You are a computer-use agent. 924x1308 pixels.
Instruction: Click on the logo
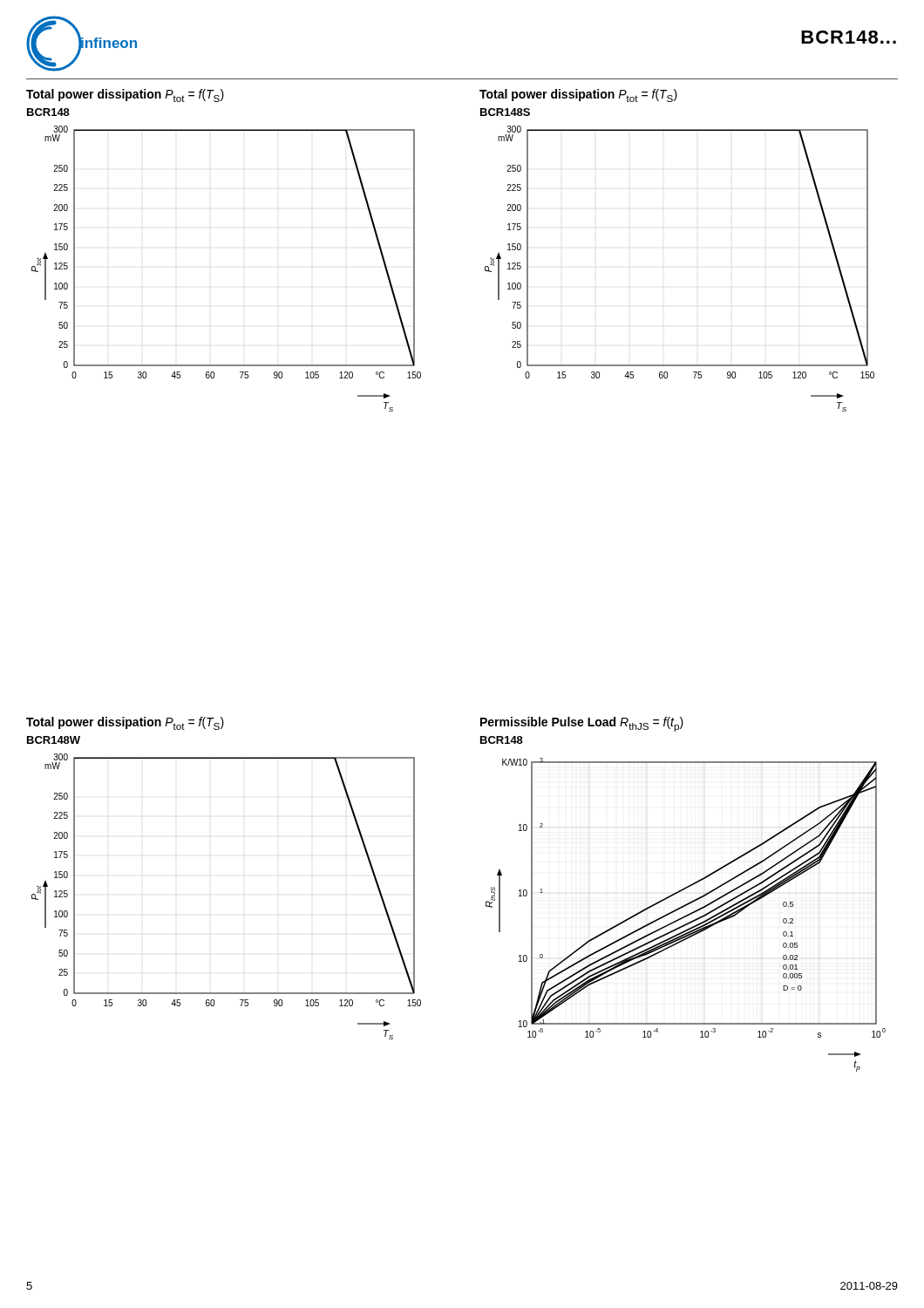pos(83,44)
